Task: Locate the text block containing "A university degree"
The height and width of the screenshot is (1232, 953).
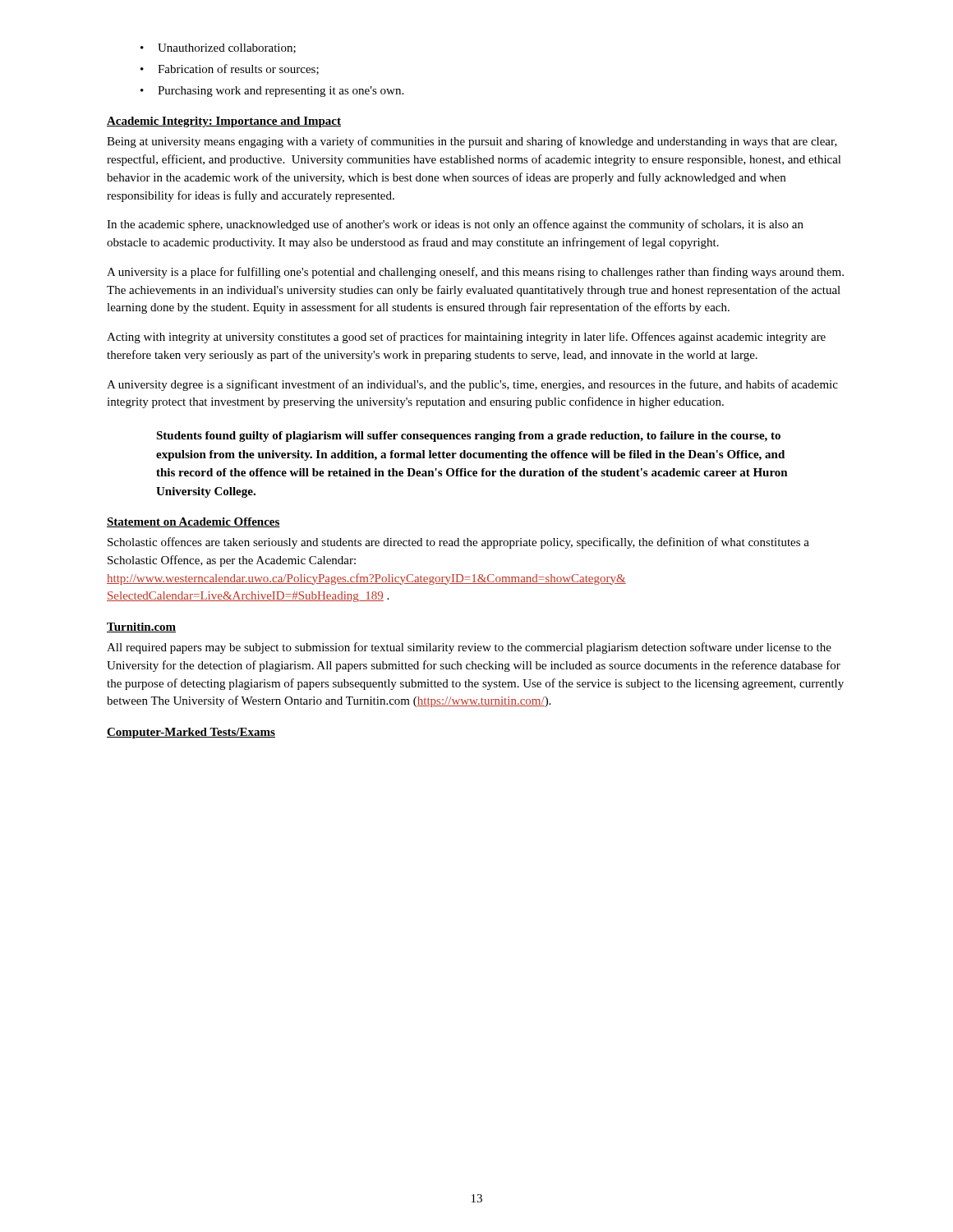Action: pos(472,393)
